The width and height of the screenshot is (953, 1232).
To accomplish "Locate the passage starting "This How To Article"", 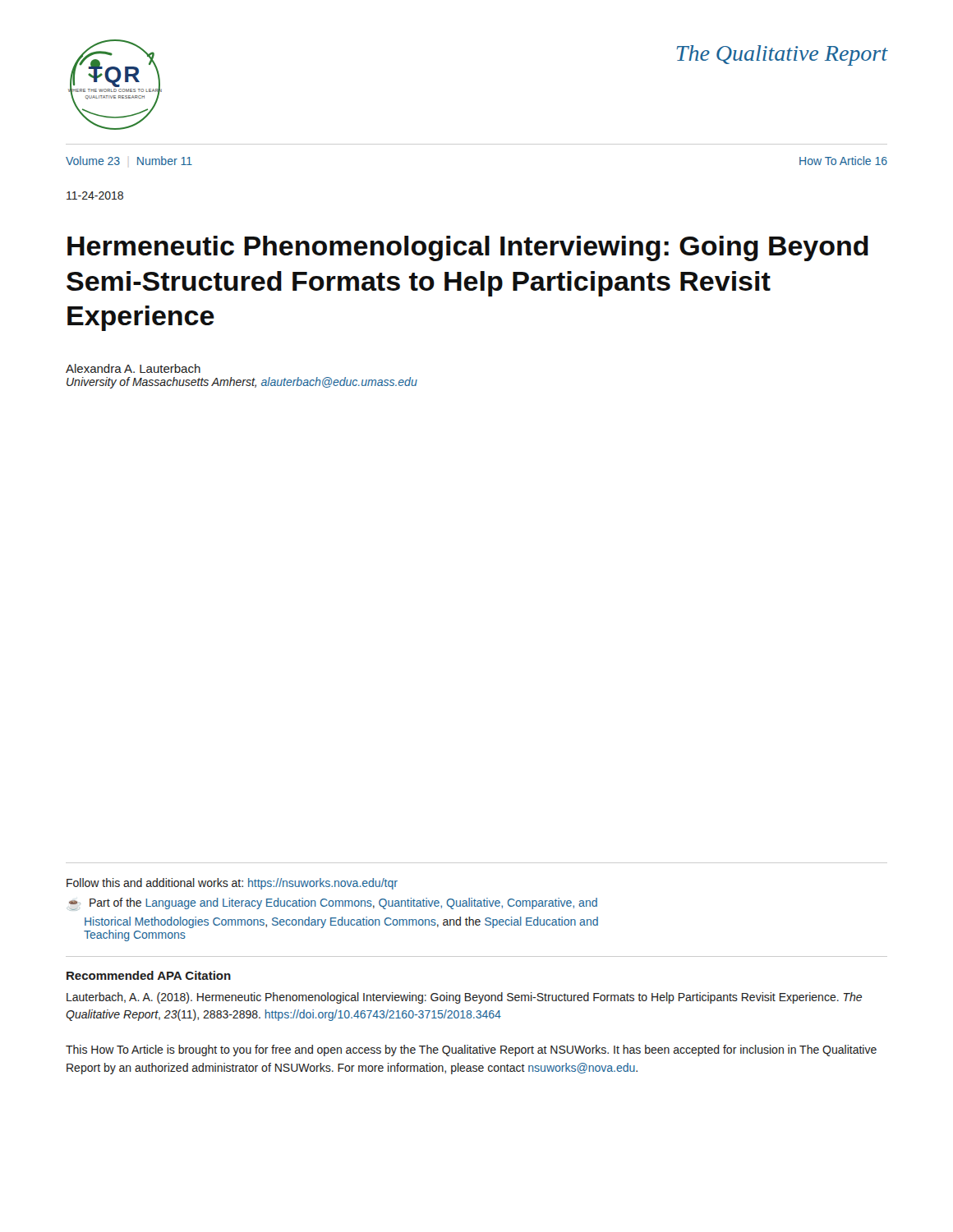I will coord(471,1059).
